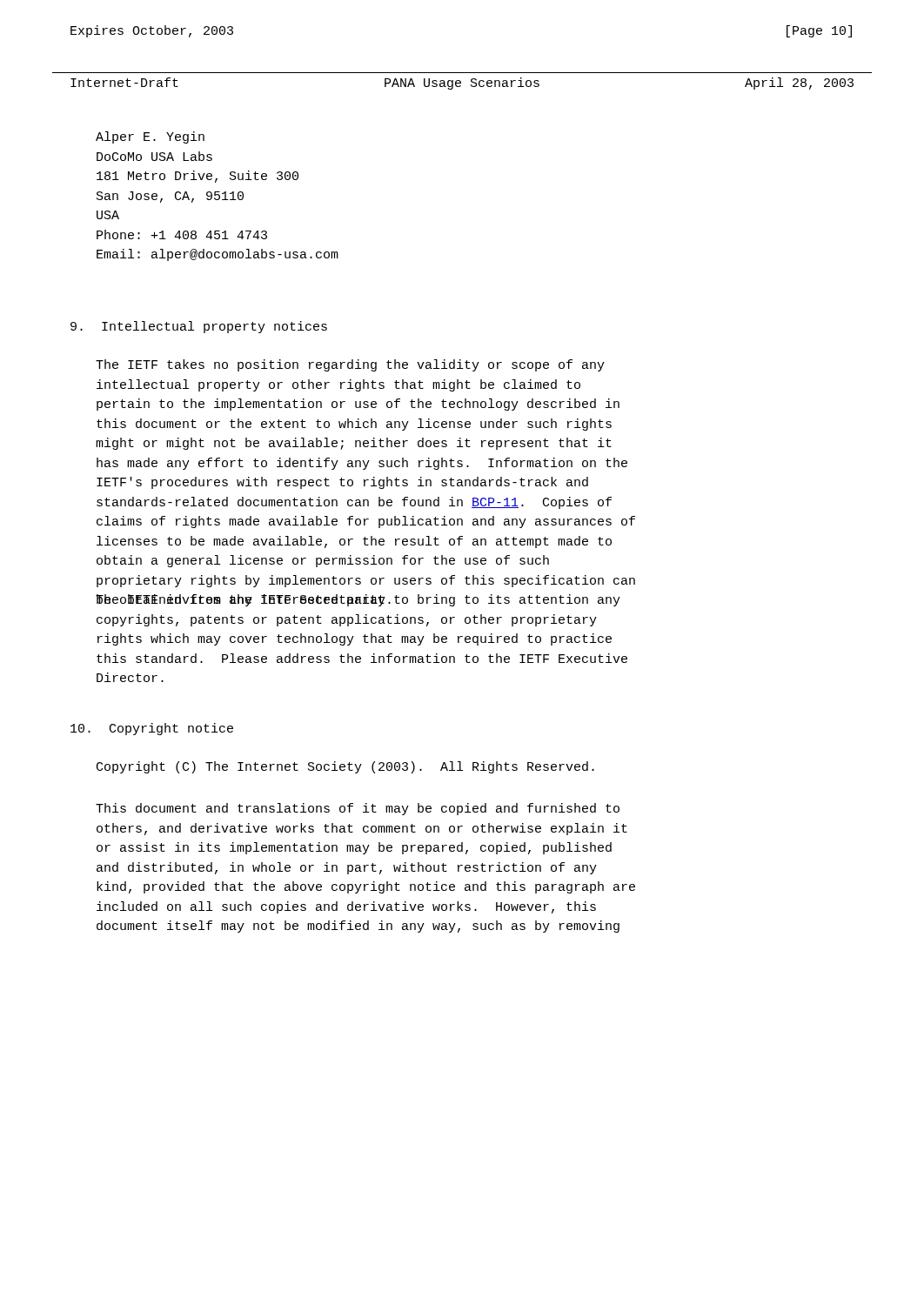
Task: Find the section header that reads "9. Intellectual property notices"
Action: [199, 328]
